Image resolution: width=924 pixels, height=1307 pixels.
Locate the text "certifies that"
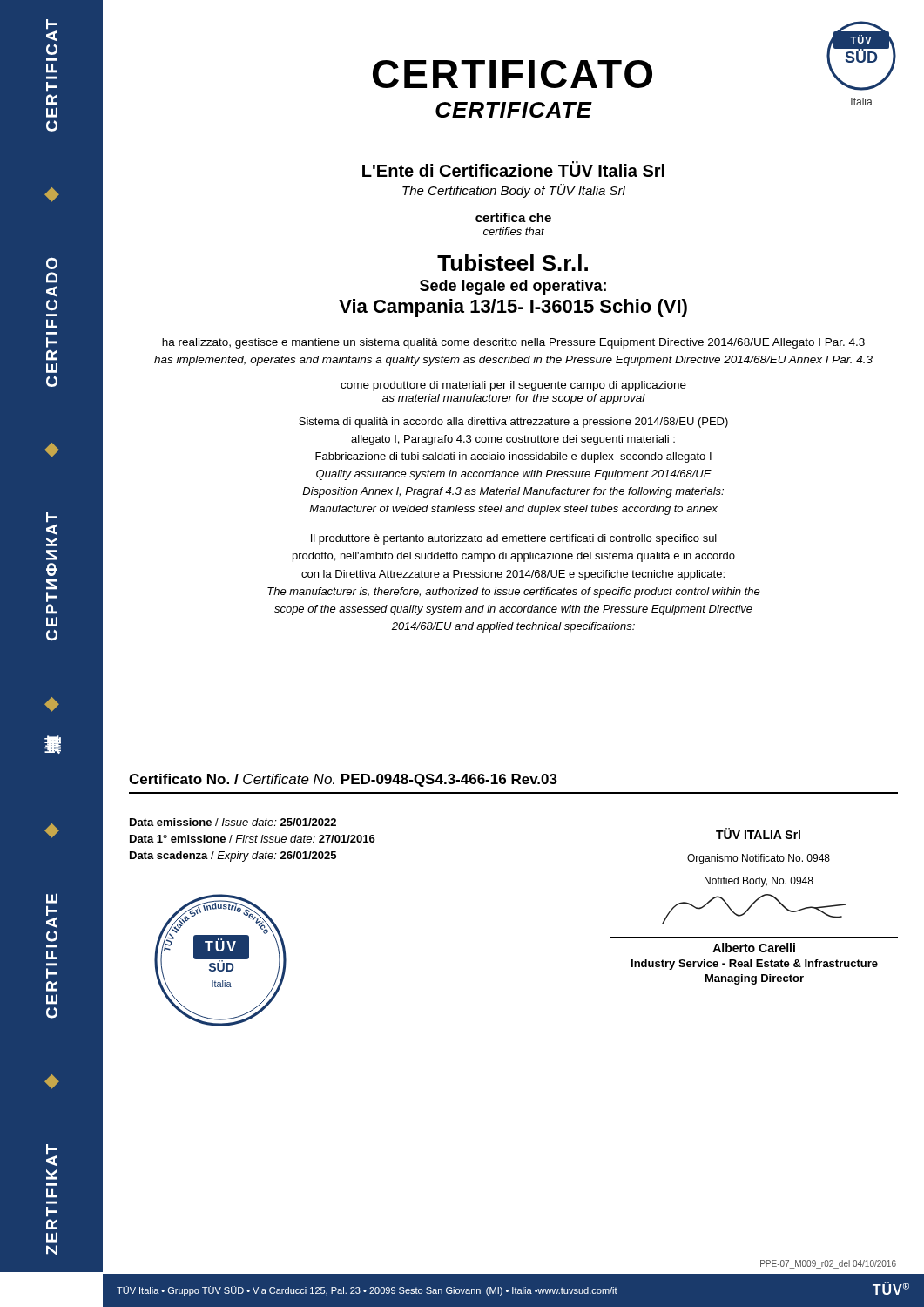513,231
